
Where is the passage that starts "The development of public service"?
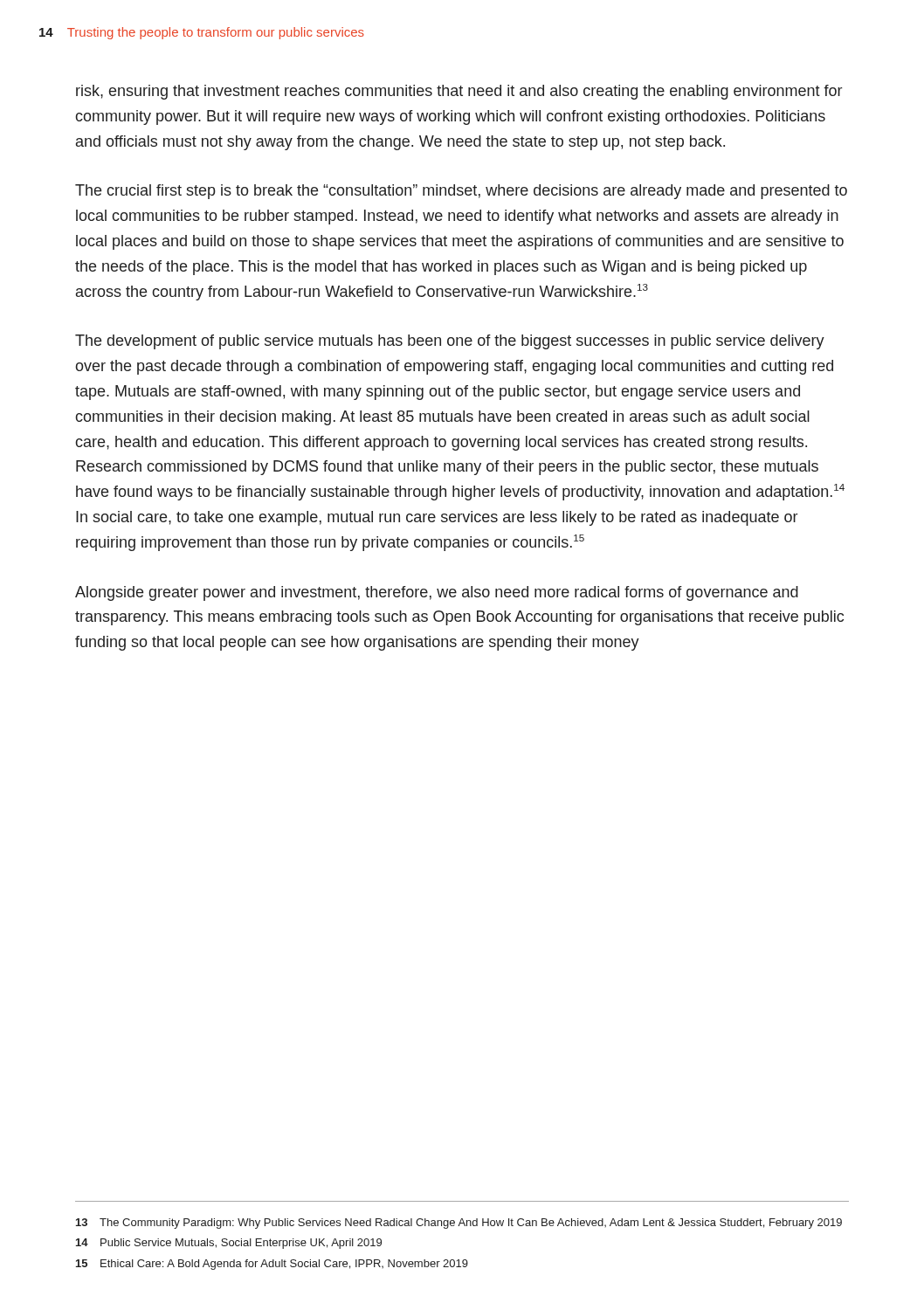pyautogui.click(x=460, y=442)
